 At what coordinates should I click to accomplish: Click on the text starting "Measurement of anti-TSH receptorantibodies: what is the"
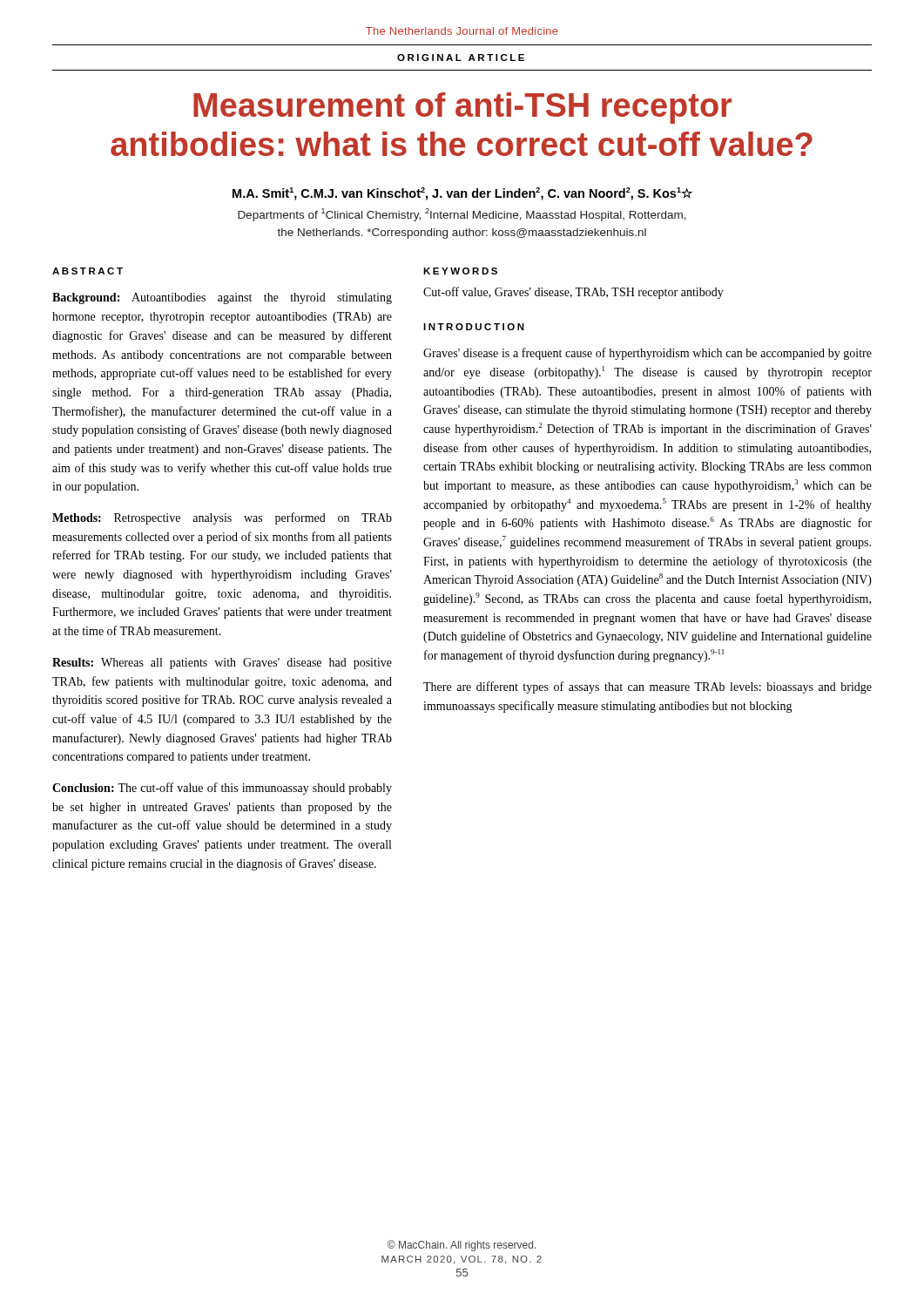coord(462,125)
